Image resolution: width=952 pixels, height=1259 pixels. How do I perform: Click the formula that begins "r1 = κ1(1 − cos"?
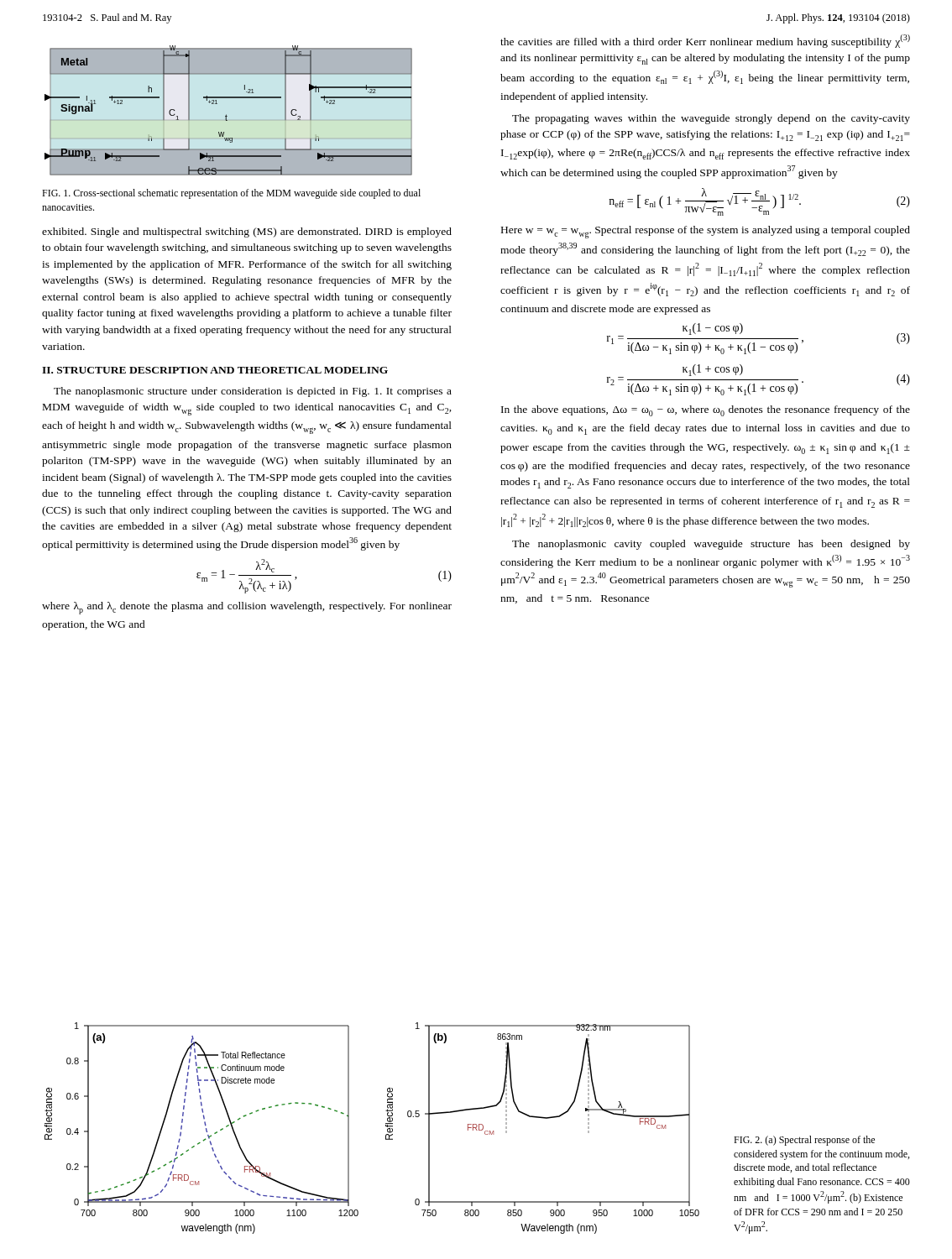coord(758,339)
